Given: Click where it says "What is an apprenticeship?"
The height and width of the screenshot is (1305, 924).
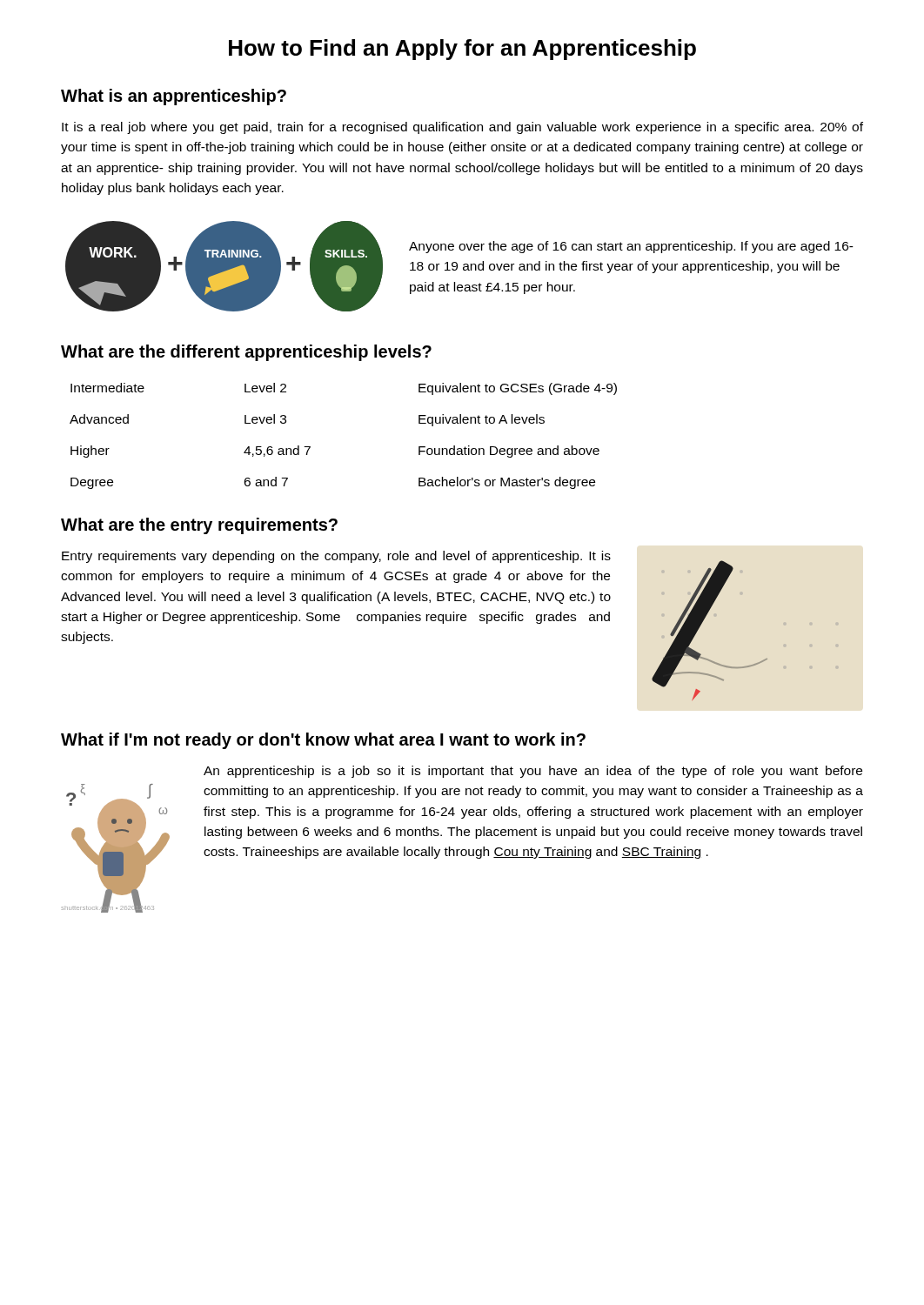Looking at the screenshot, I should tap(174, 96).
